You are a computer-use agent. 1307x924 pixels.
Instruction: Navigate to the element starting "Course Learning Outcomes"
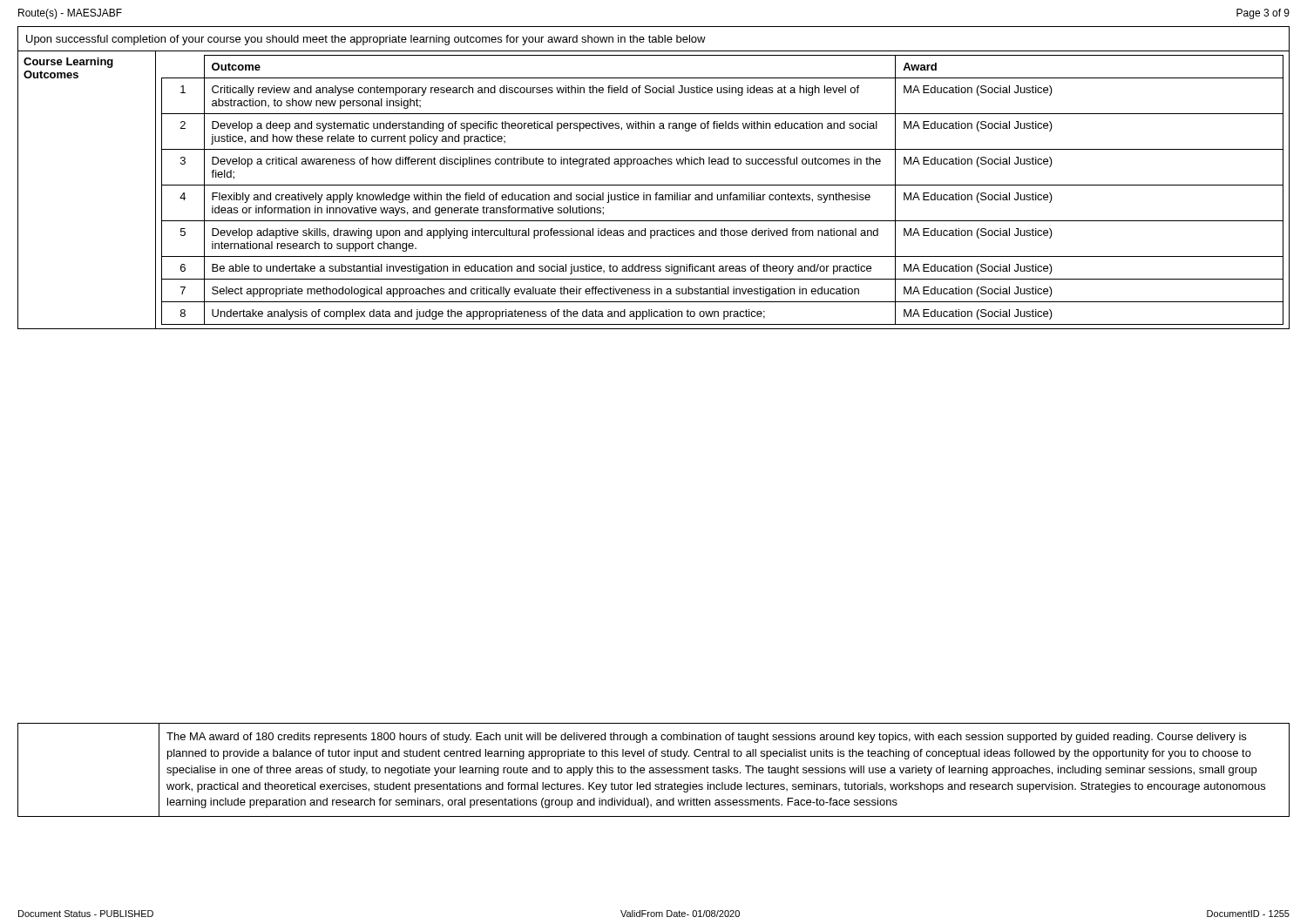[69, 68]
